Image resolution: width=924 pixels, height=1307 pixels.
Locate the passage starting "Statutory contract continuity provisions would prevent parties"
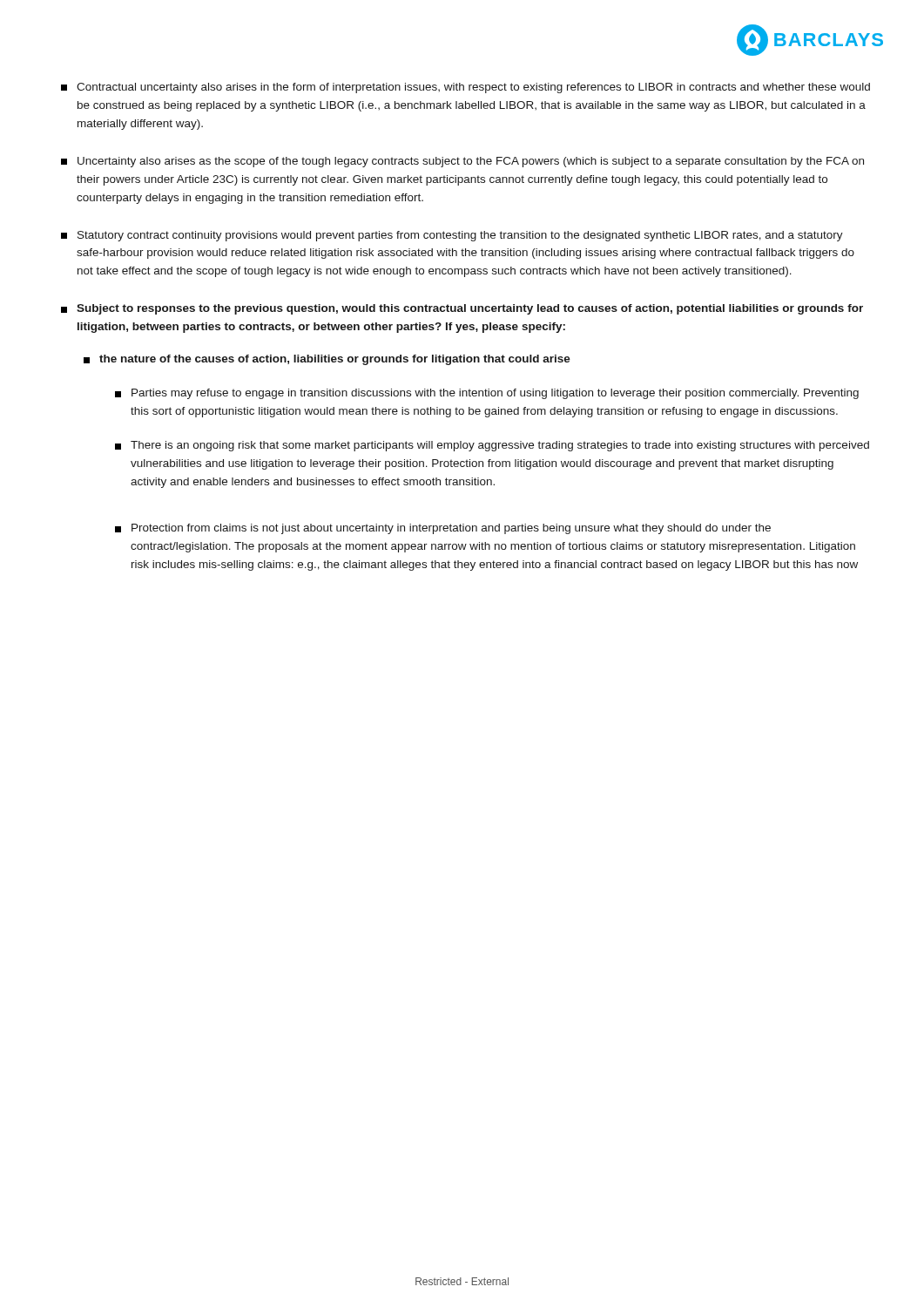[x=466, y=253]
